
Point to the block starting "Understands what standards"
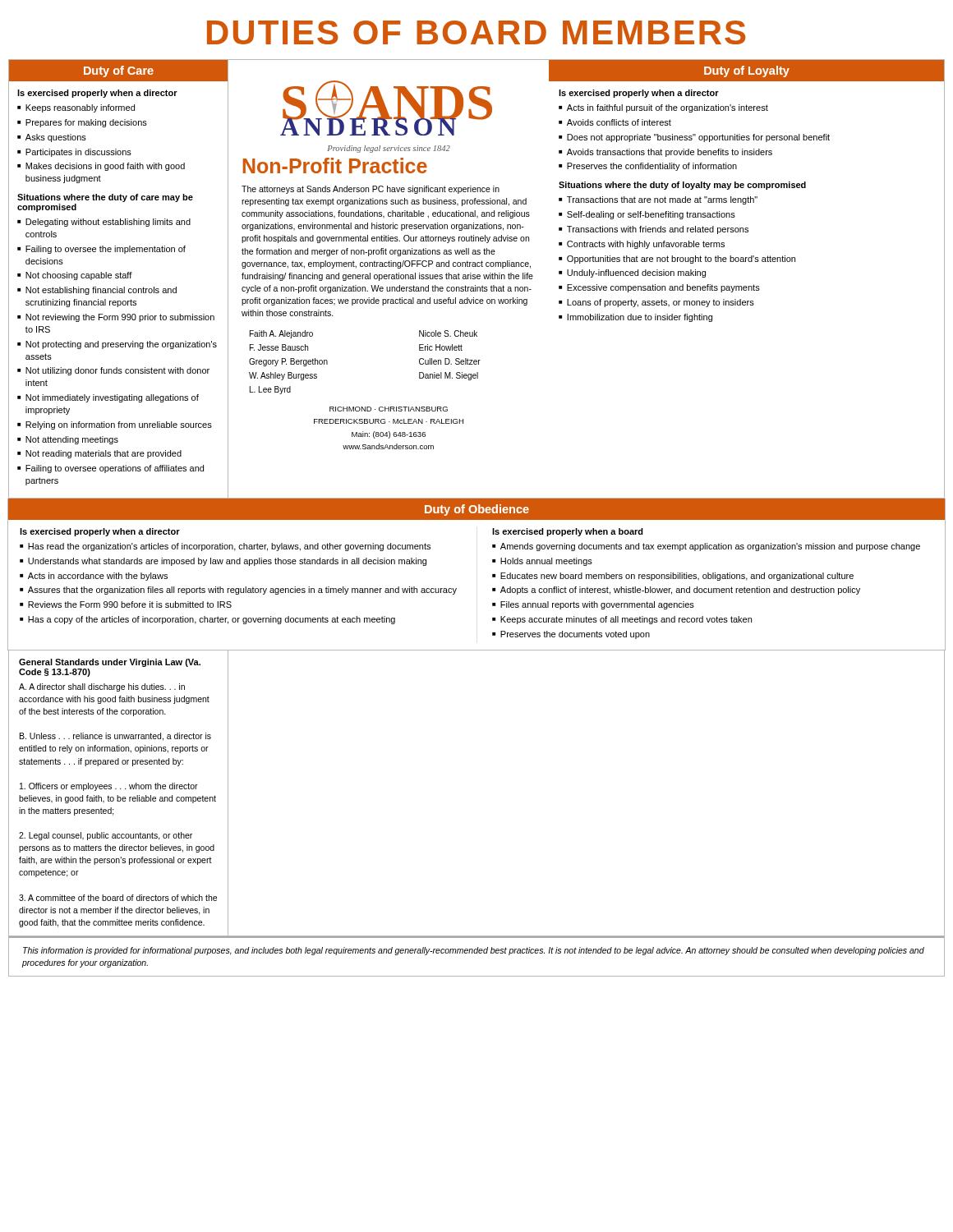tap(227, 561)
